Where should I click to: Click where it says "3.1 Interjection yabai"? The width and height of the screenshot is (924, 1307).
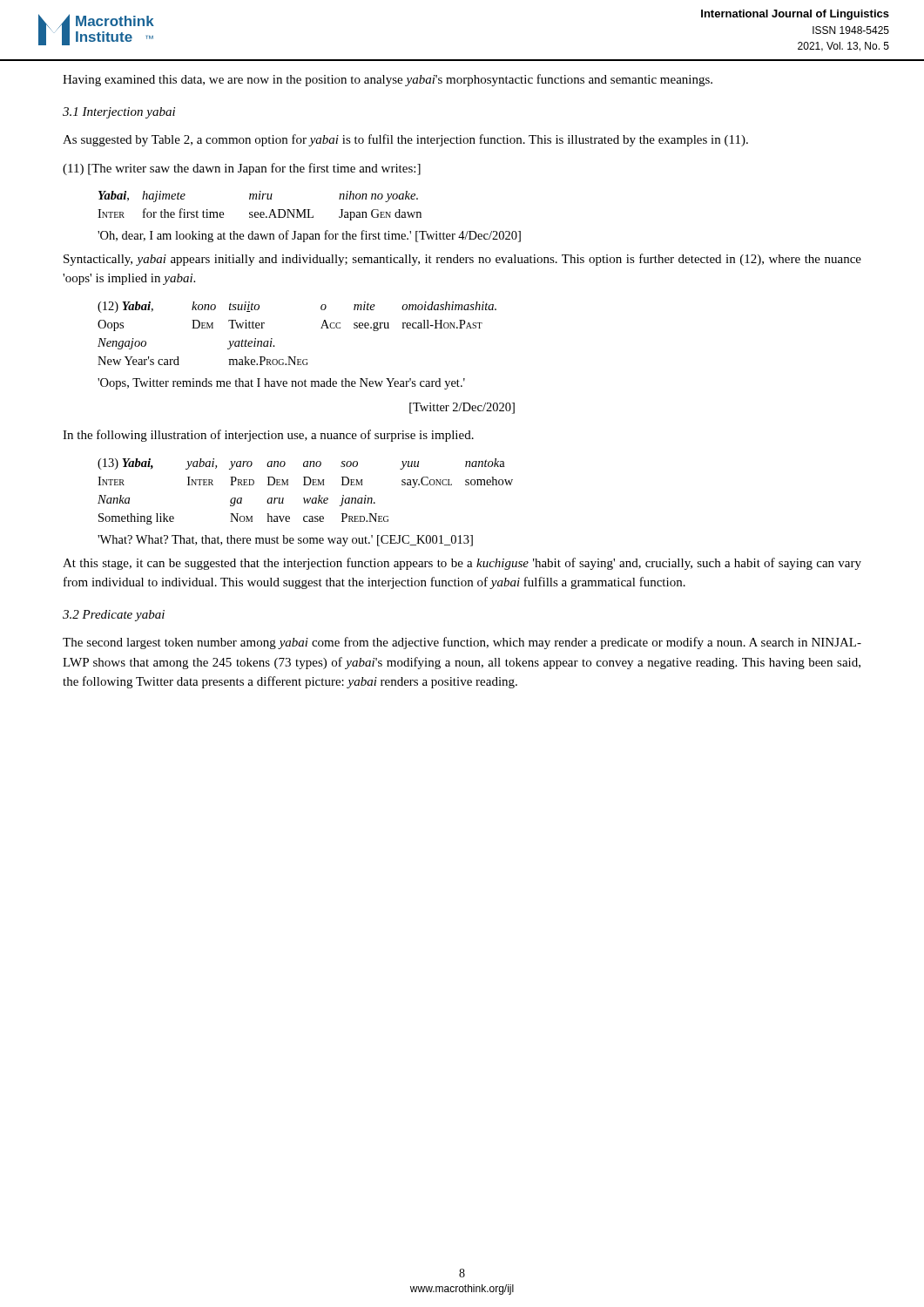(x=119, y=113)
